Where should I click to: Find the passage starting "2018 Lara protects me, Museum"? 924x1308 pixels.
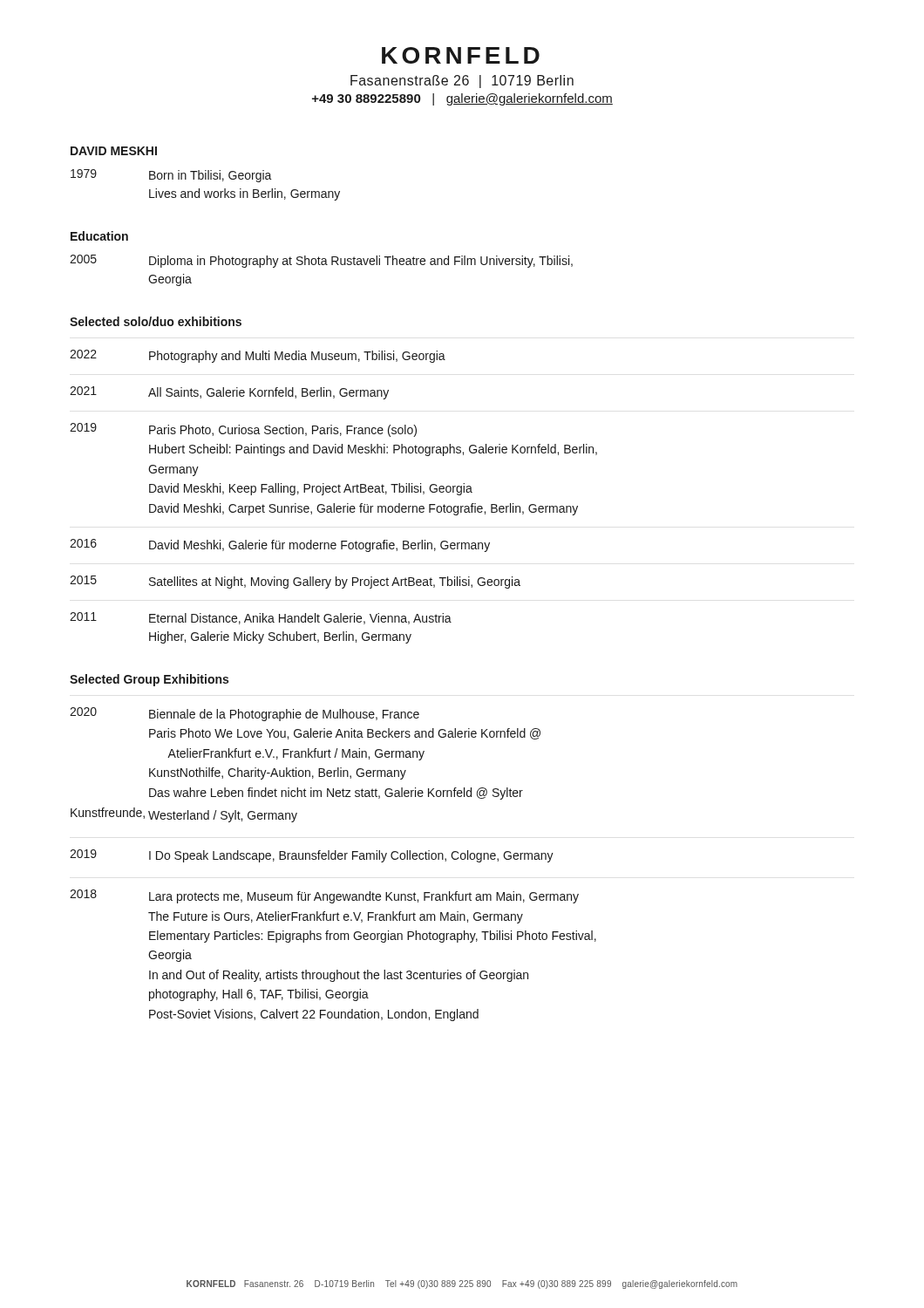(x=324, y=896)
